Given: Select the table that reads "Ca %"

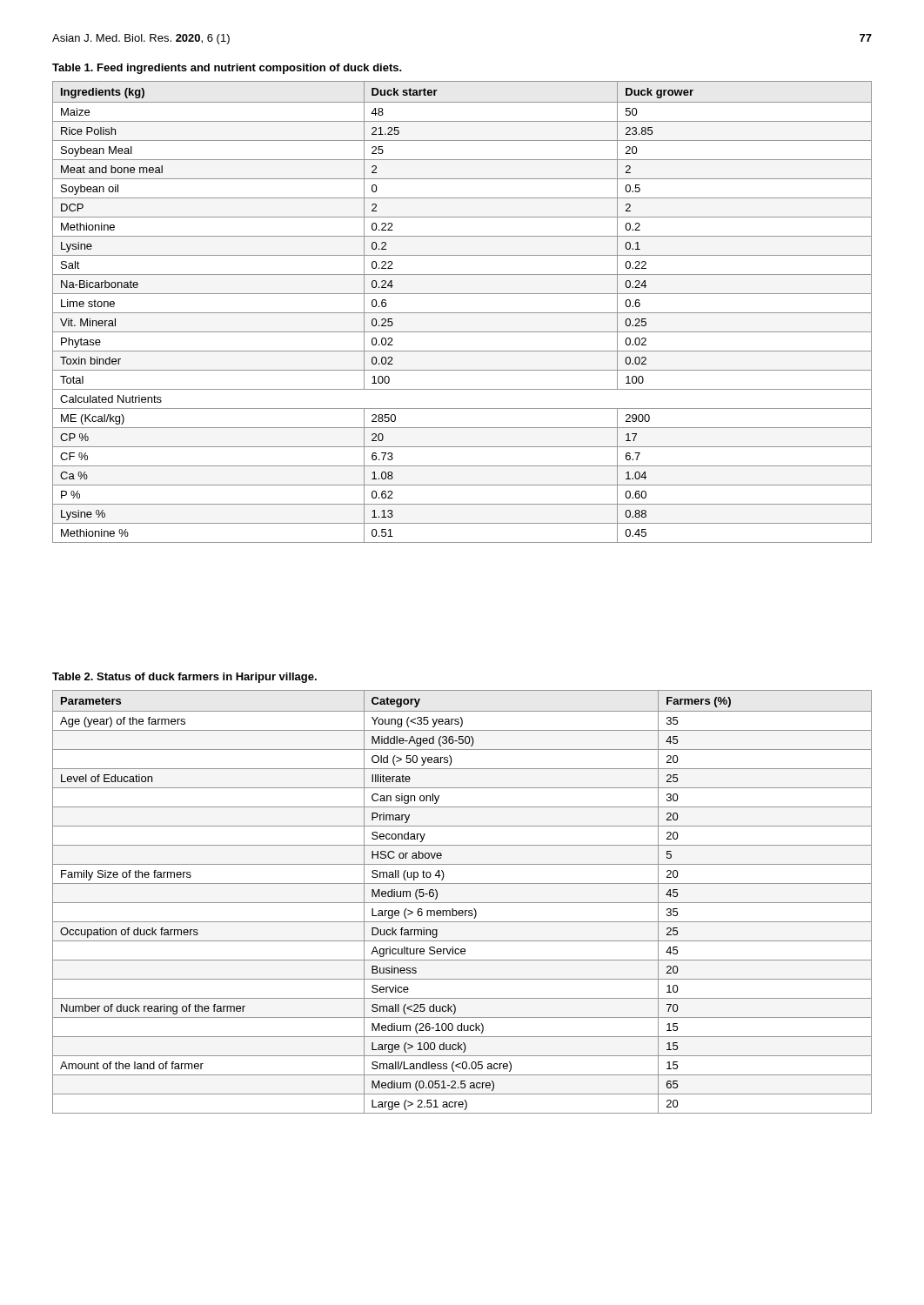Looking at the screenshot, I should [x=462, y=312].
